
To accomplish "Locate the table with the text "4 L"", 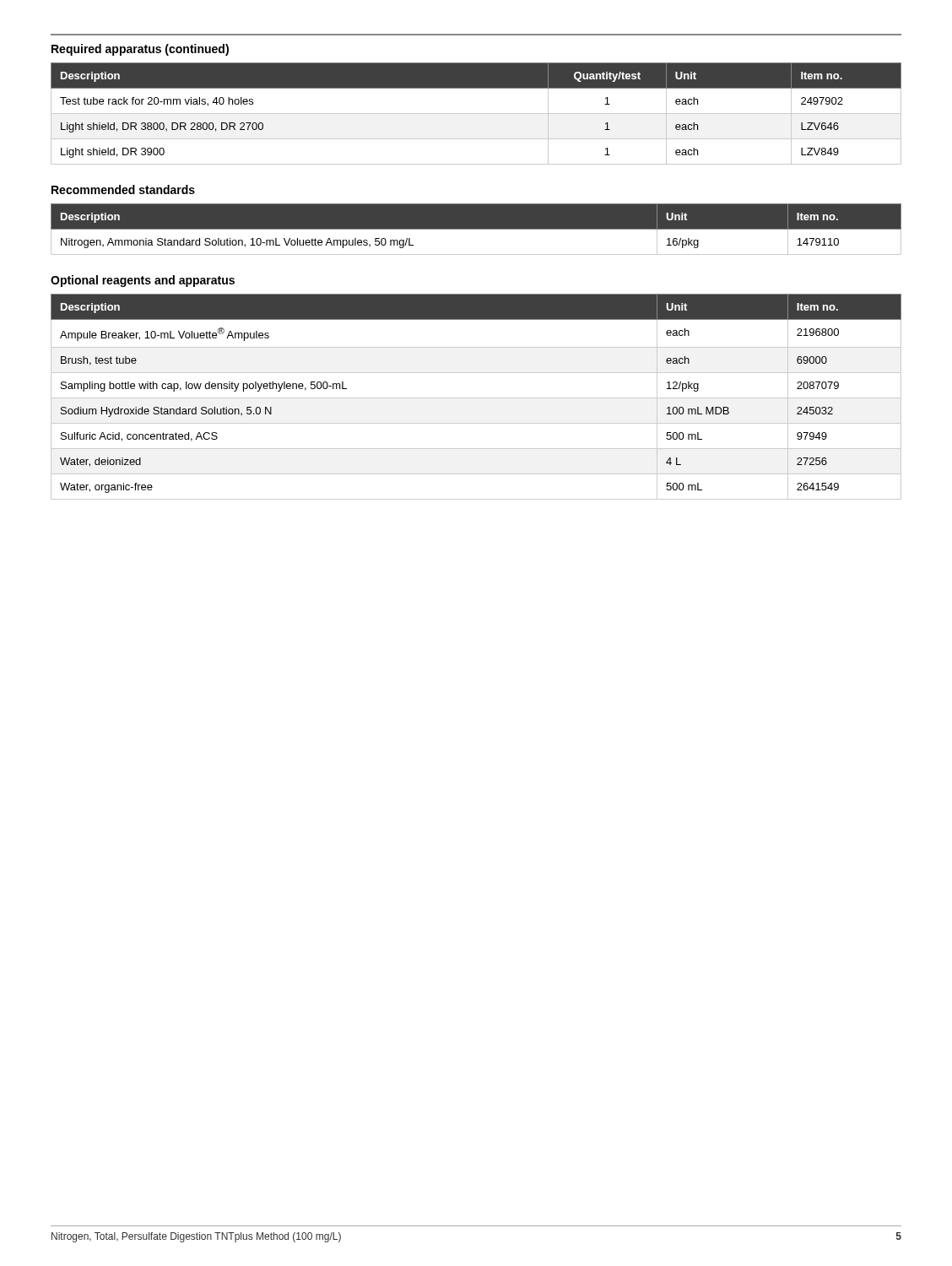I will coord(476,397).
